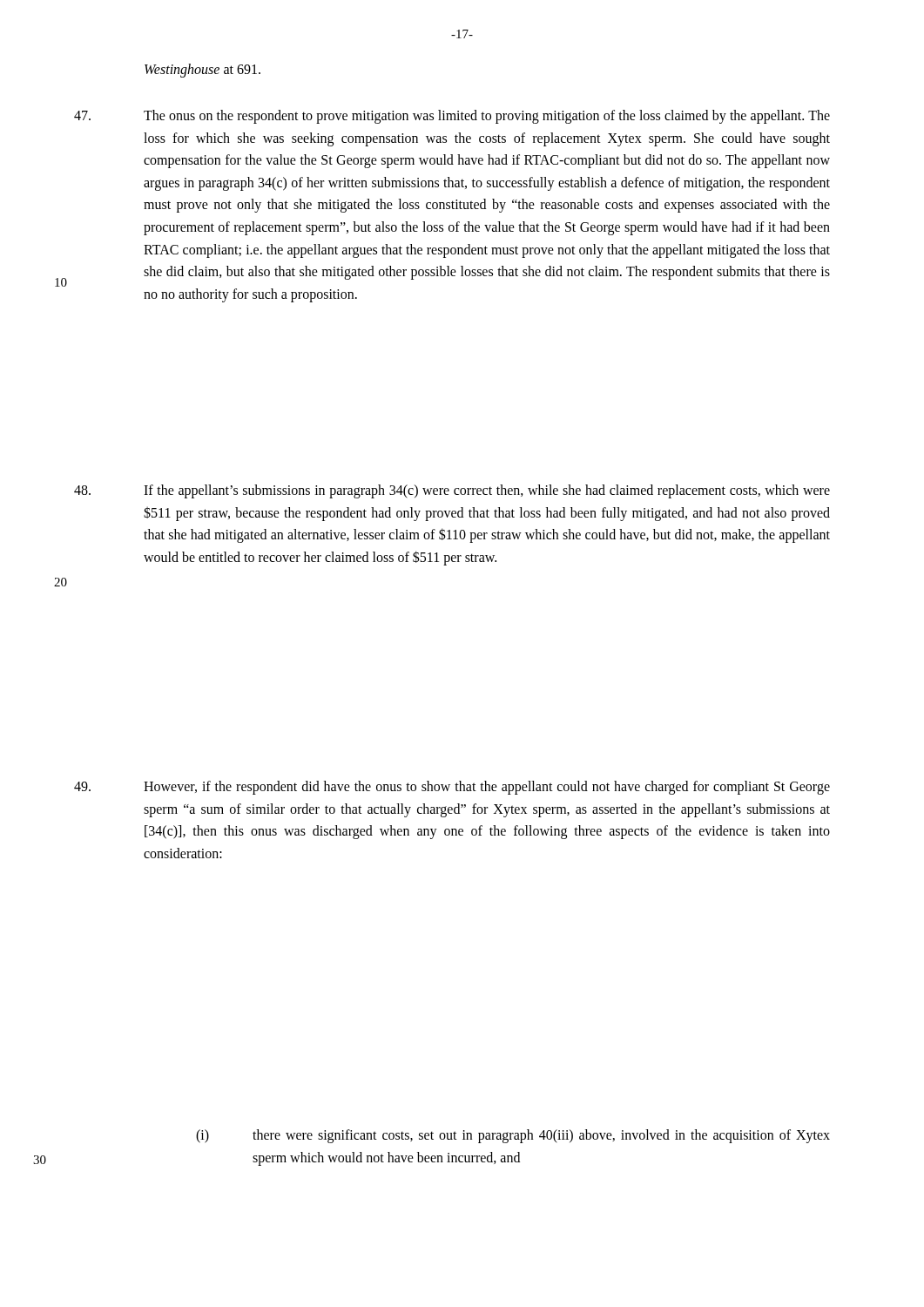Select the text block that says "The onus on the respondent to prove"
The width and height of the screenshot is (924, 1307).
click(x=487, y=203)
